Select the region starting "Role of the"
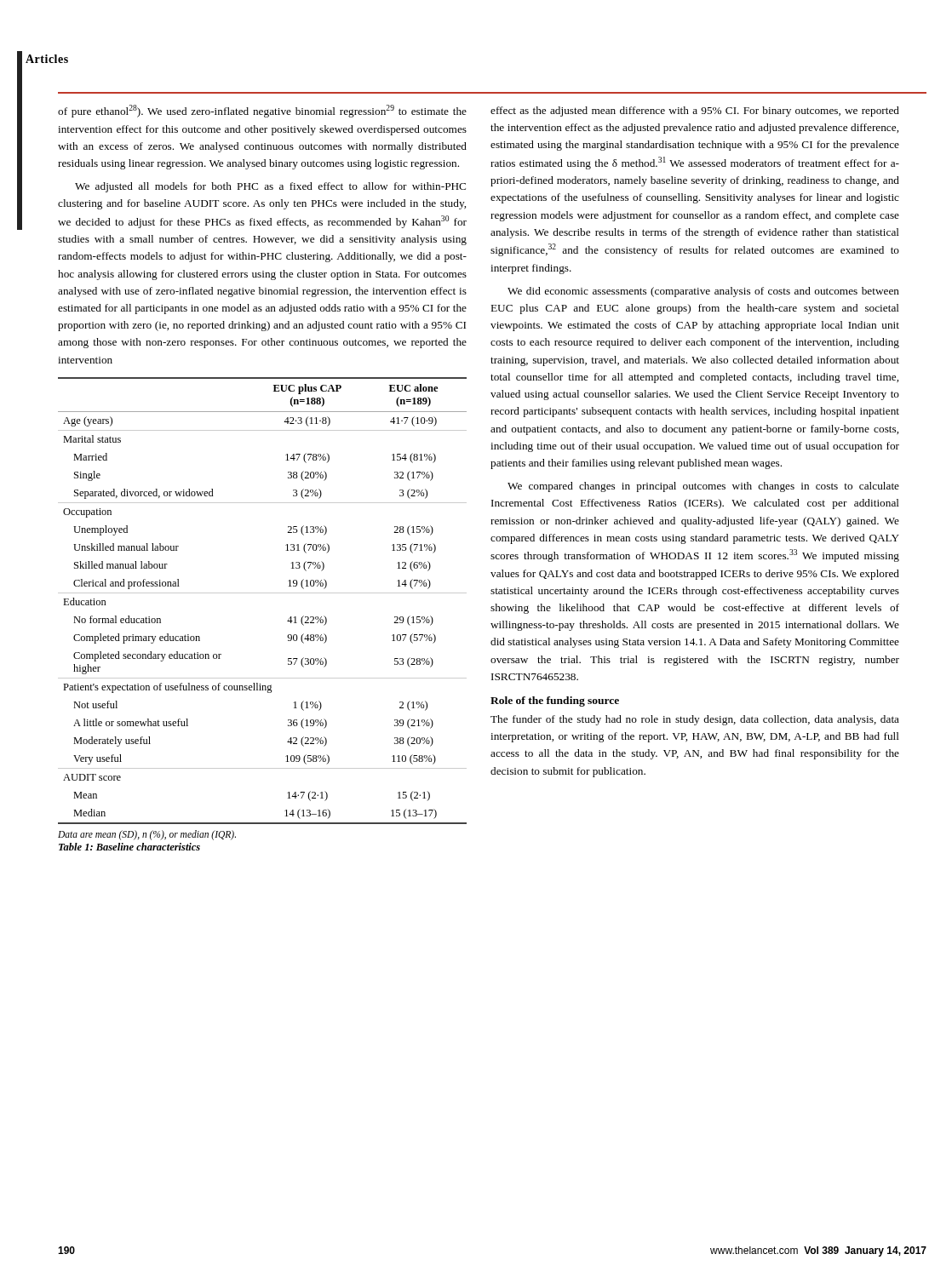Image resolution: width=952 pixels, height=1277 pixels. (x=555, y=700)
